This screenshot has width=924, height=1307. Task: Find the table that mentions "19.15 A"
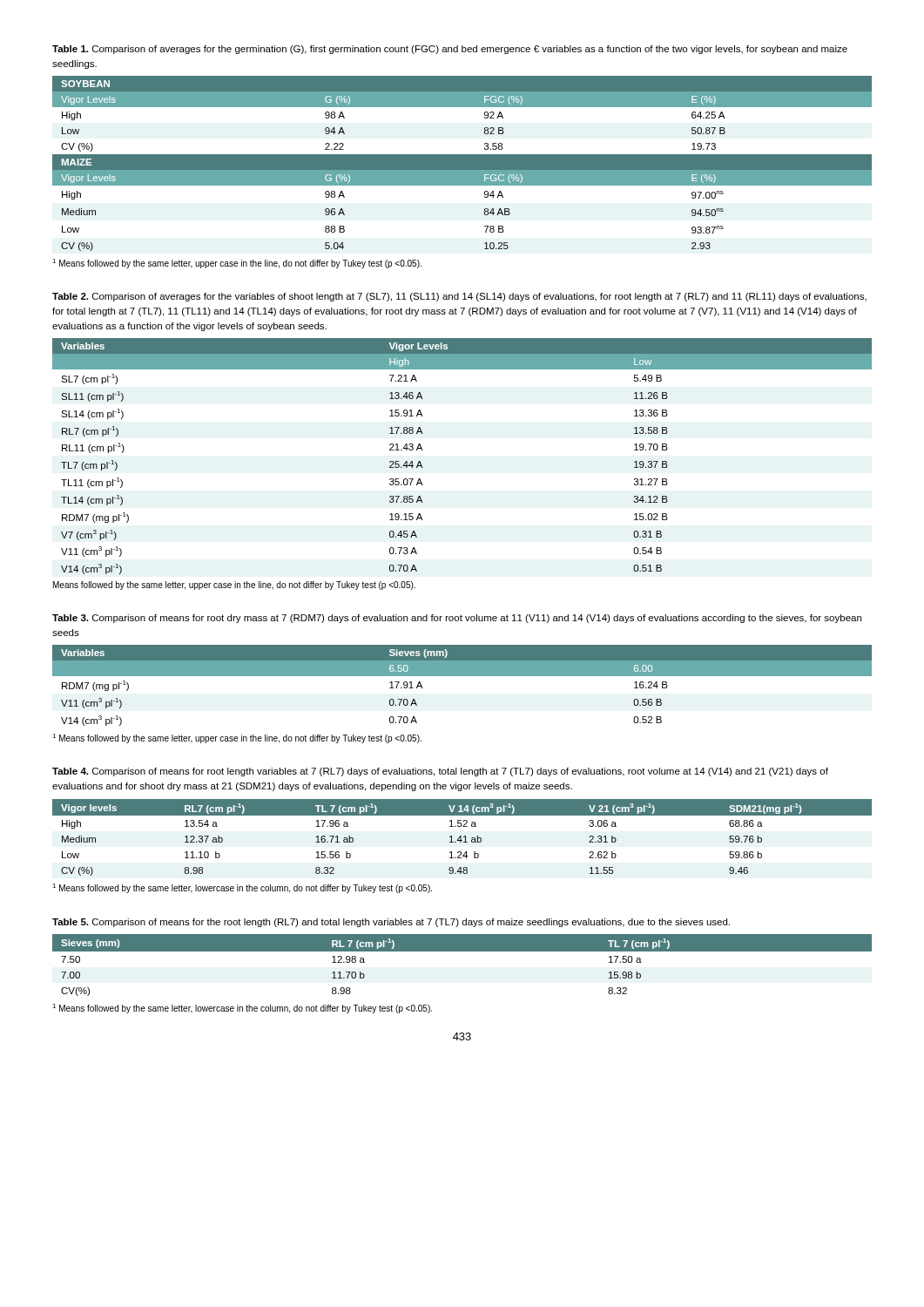click(x=462, y=458)
